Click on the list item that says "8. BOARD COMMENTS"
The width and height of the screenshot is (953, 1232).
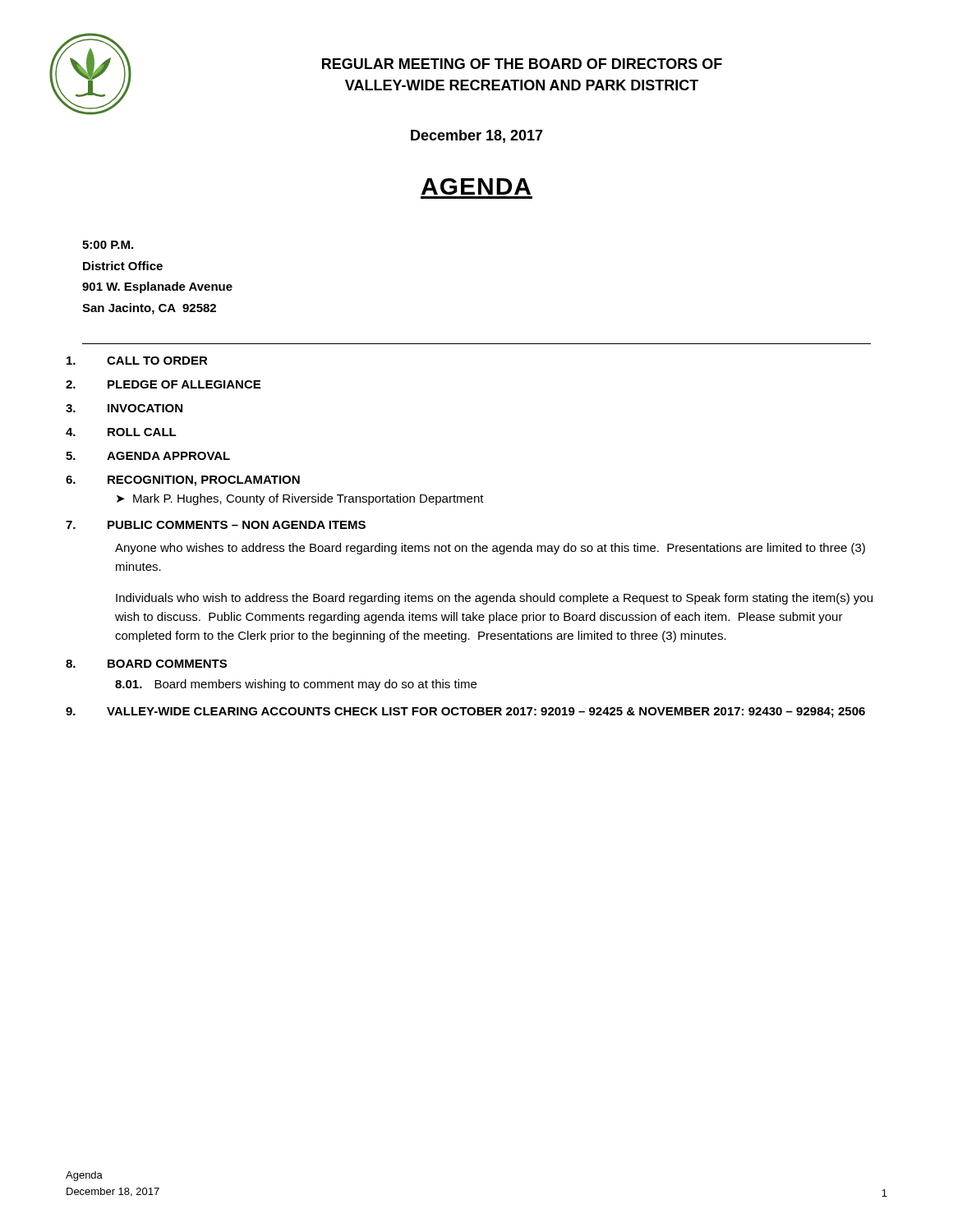click(x=147, y=663)
